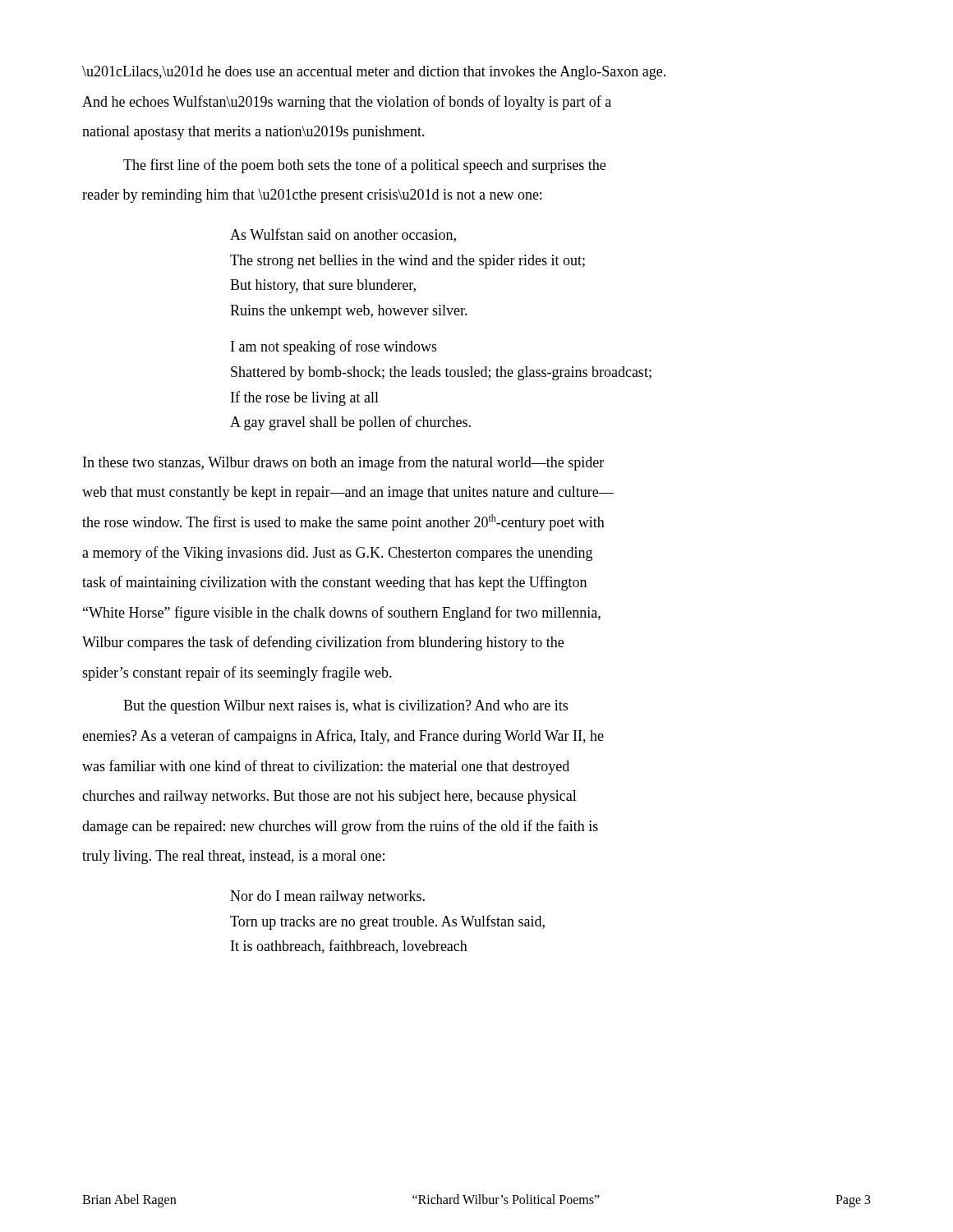Select the text block that says "Nor do I mean railway"
The image size is (953, 1232).
tap(550, 921)
